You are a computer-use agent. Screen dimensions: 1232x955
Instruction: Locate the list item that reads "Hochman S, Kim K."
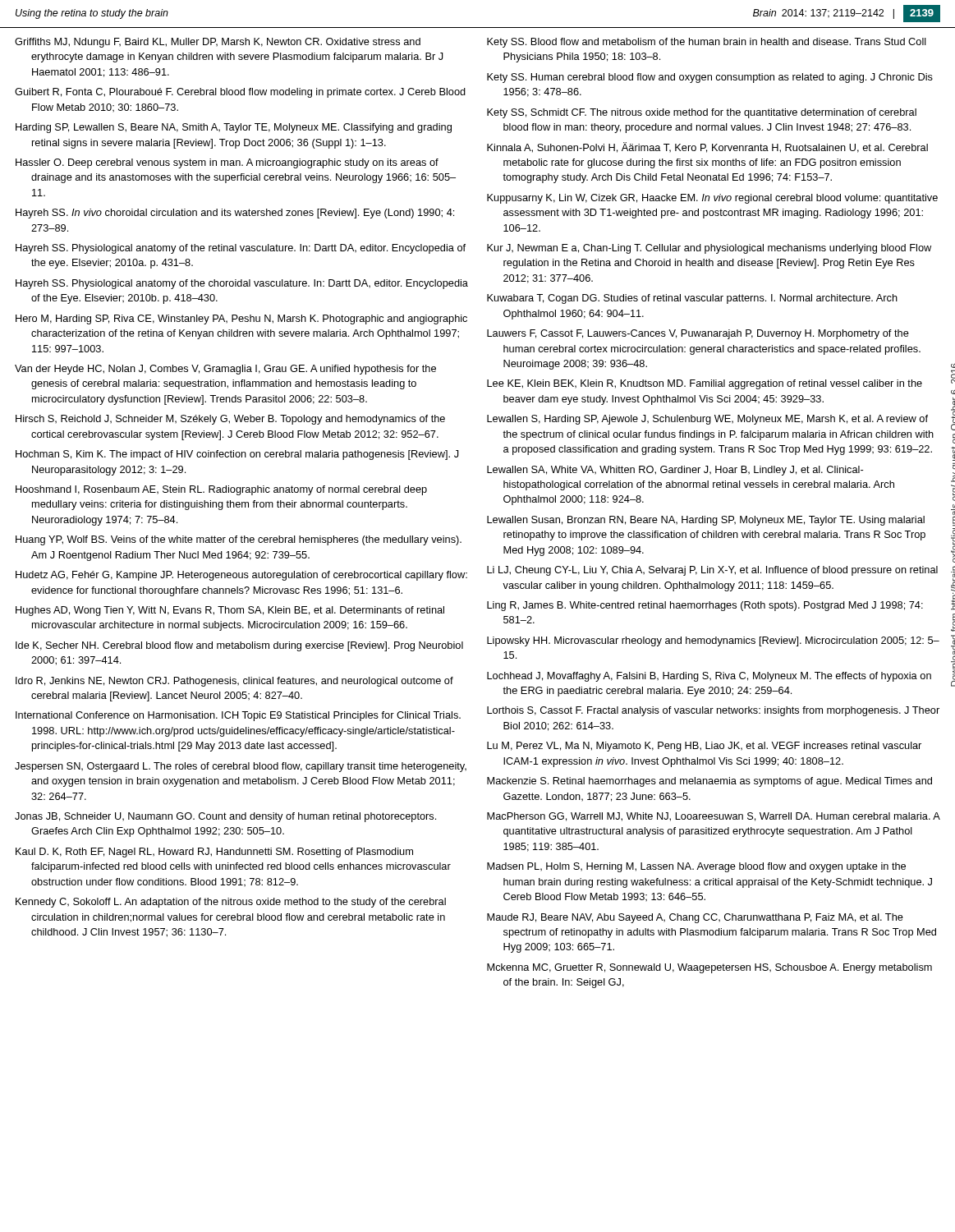pos(237,461)
